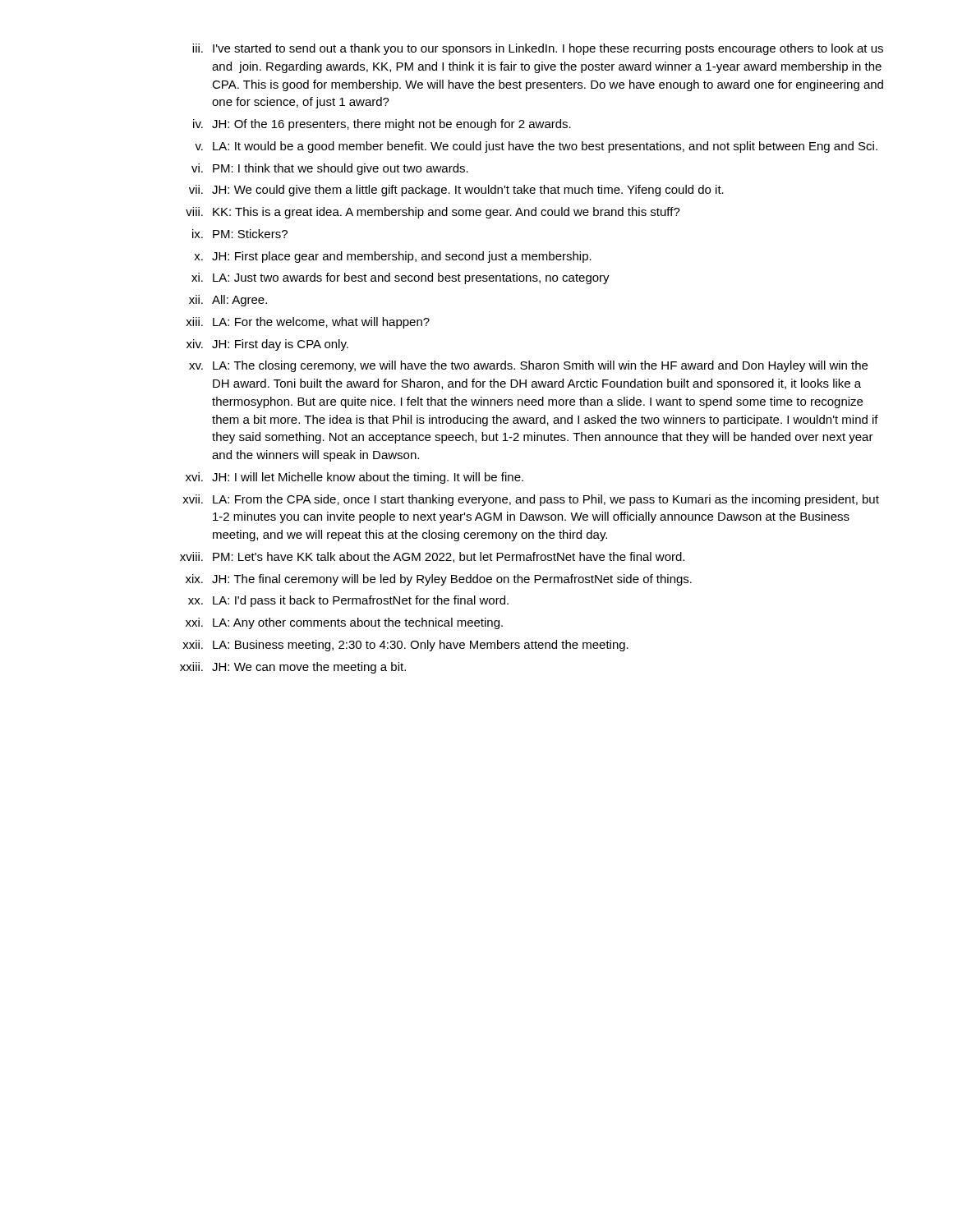Image resolution: width=953 pixels, height=1232 pixels.
Task: Select the list item containing "vi. PM: I think that we"
Action: click(330, 169)
